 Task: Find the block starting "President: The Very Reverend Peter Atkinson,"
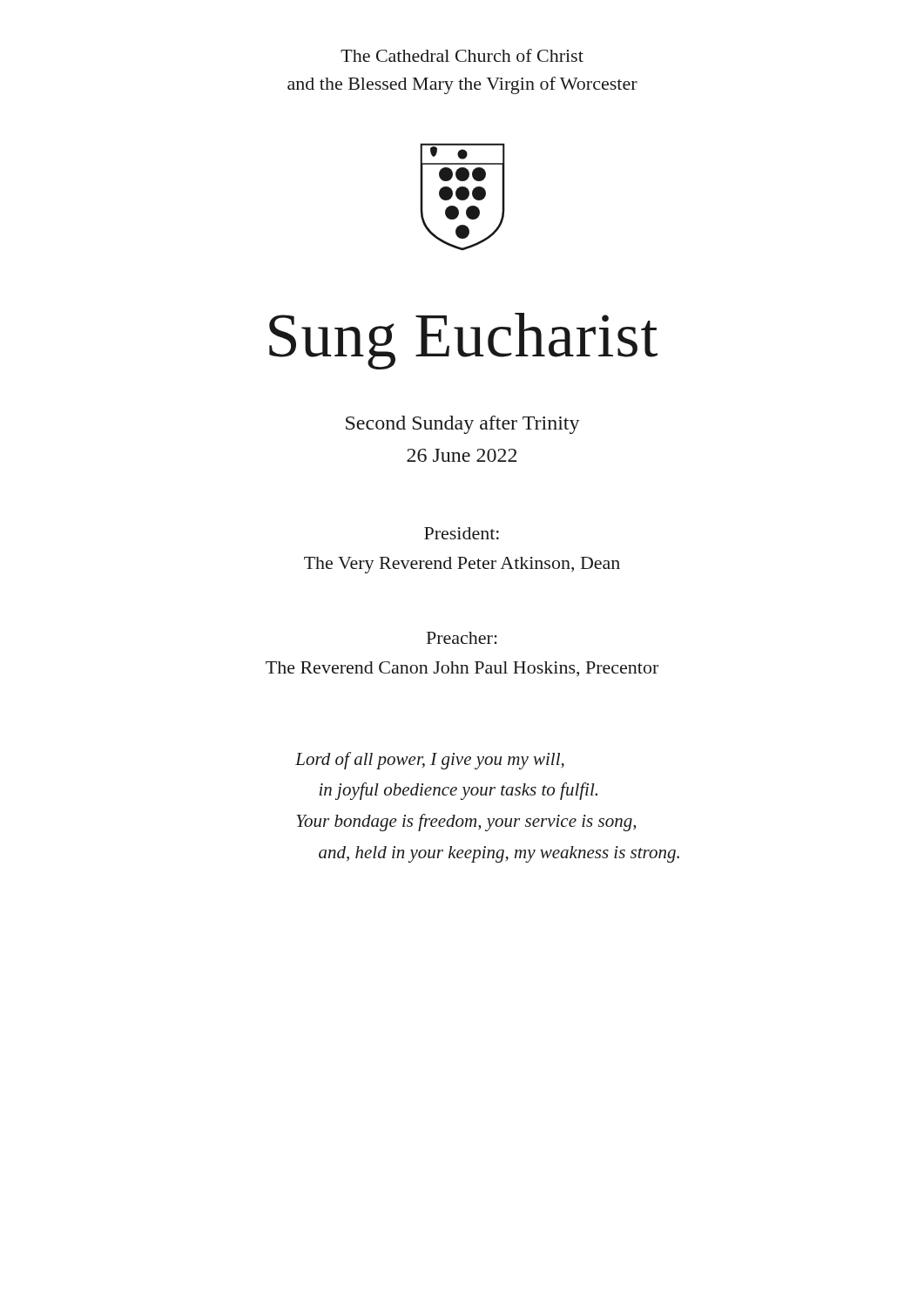[462, 548]
